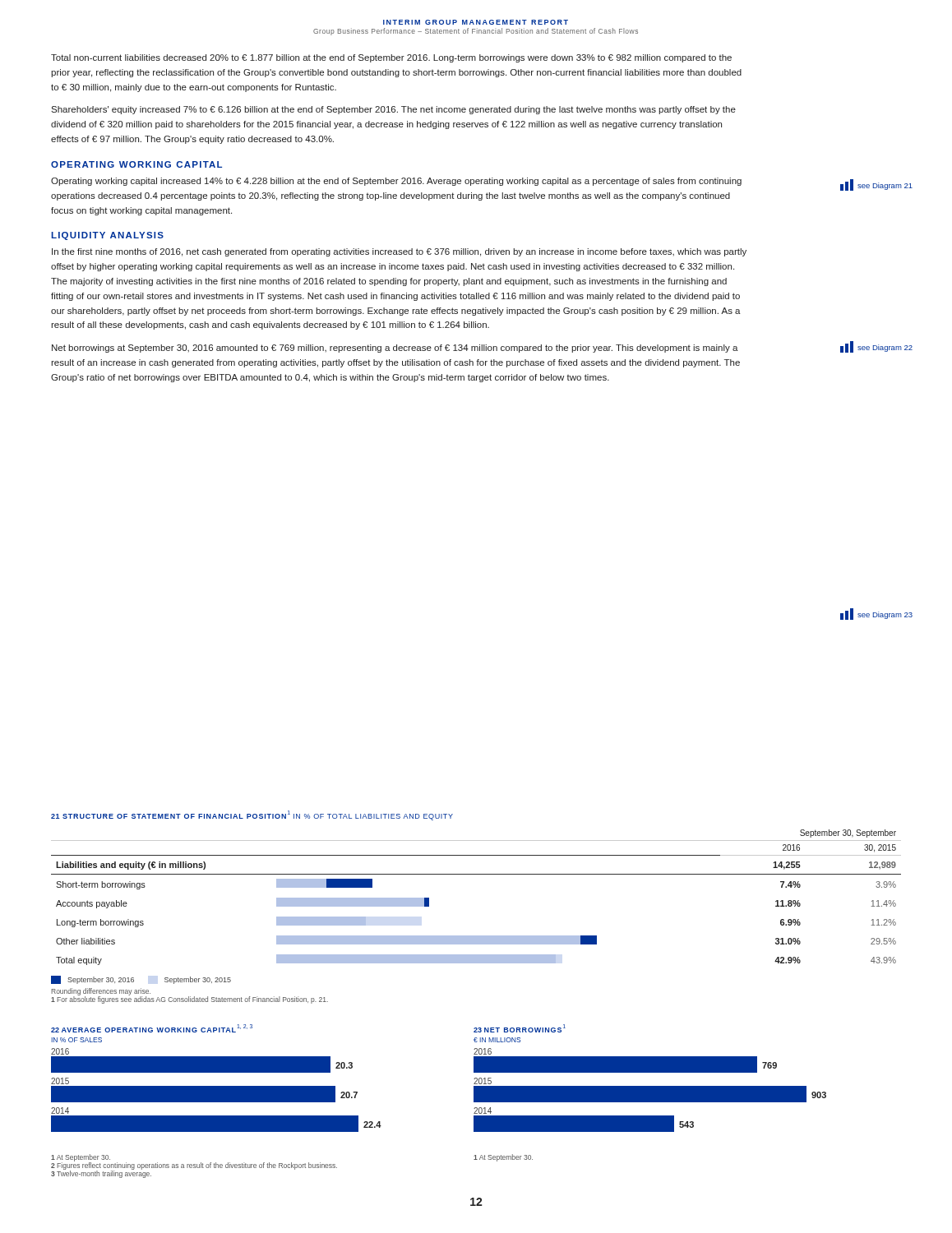Find the footnote that says "Rounding differences may"
This screenshot has width=952, height=1233.
(x=101, y=991)
